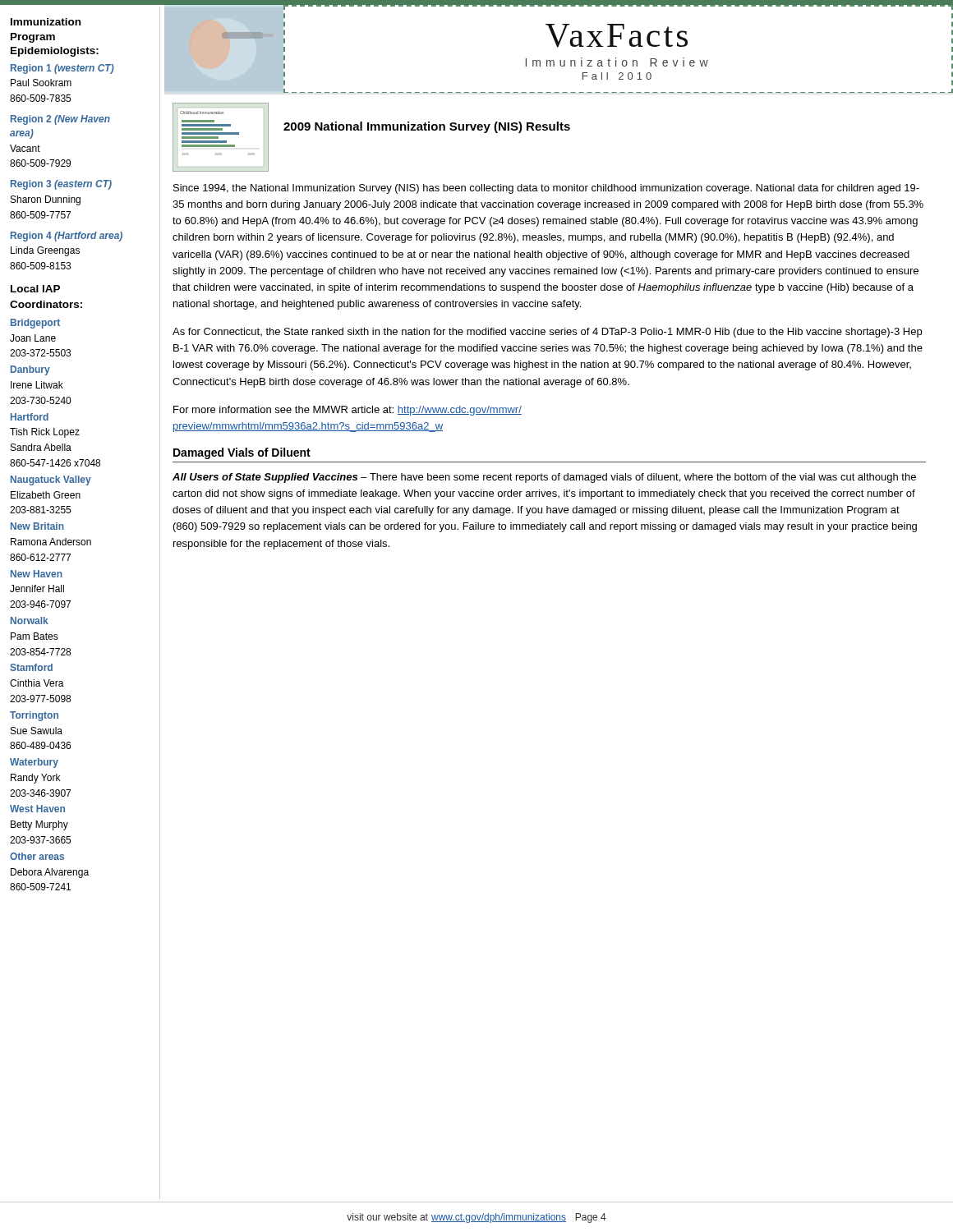Select the section header that says "Damaged Vials of Diluent"
Image resolution: width=953 pixels, height=1232 pixels.
(241, 453)
